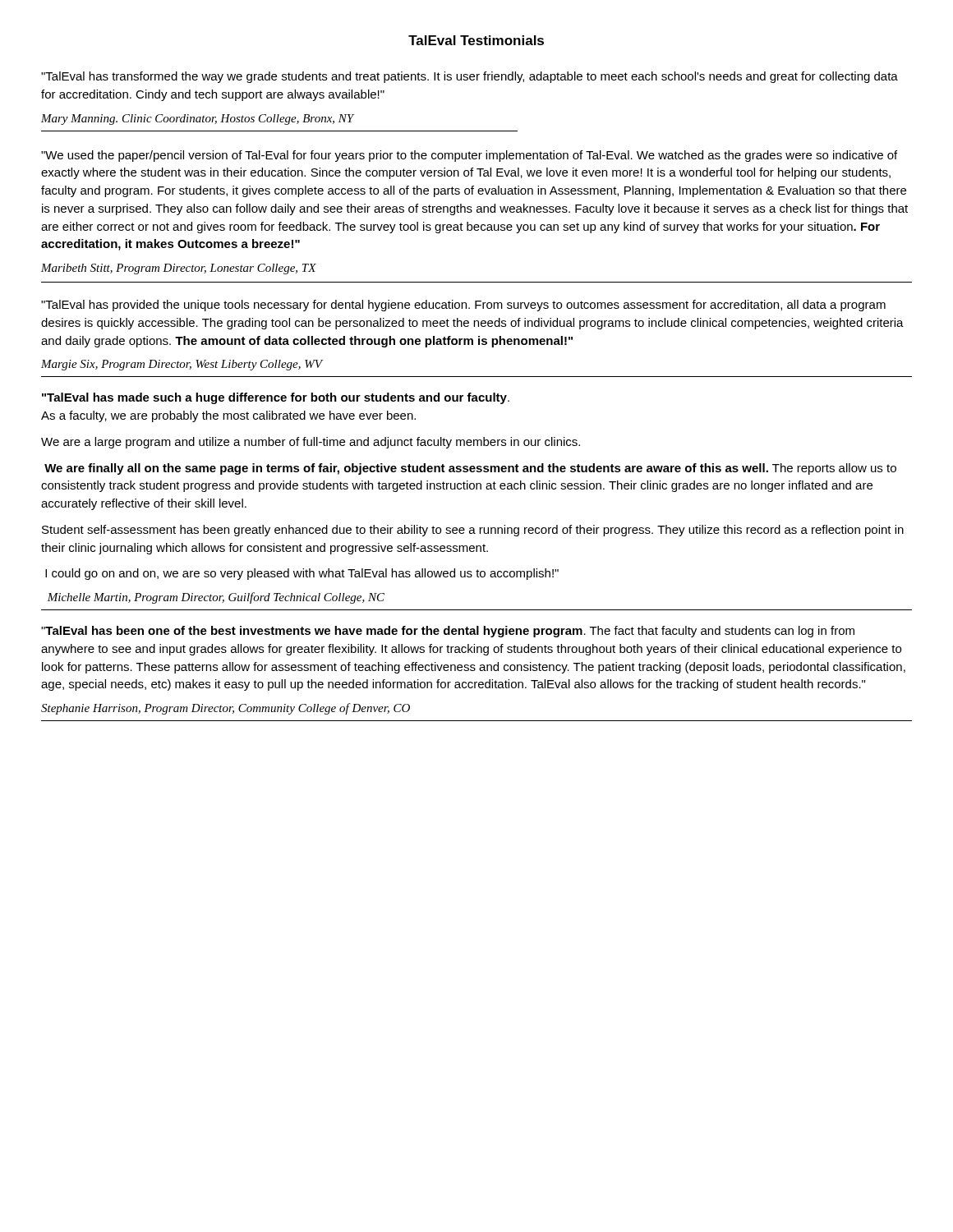953x1232 pixels.
Task: Locate the block of text that opens with "We are finally all on the"
Action: click(469, 485)
